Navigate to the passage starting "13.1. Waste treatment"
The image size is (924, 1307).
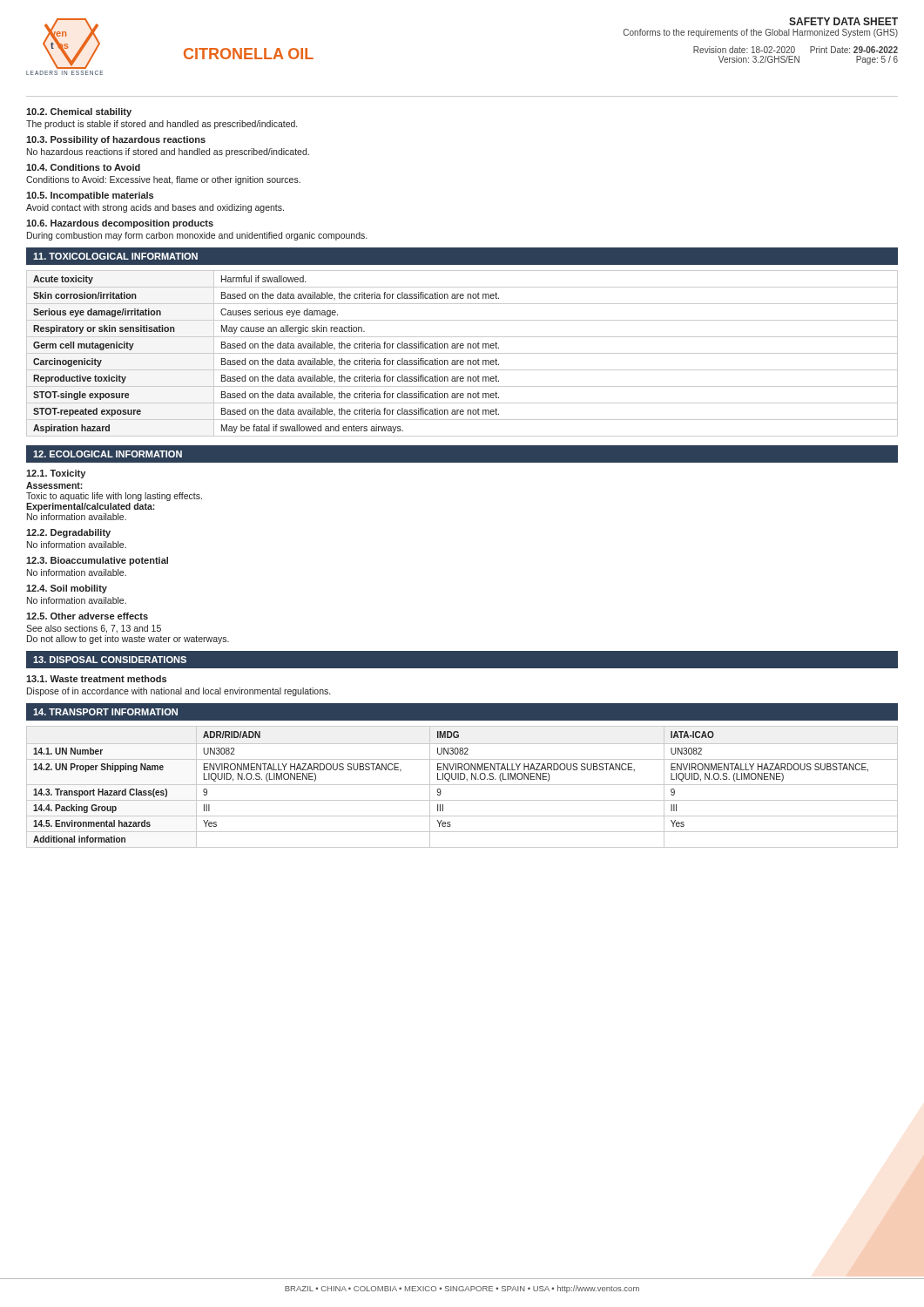[x=97, y=679]
